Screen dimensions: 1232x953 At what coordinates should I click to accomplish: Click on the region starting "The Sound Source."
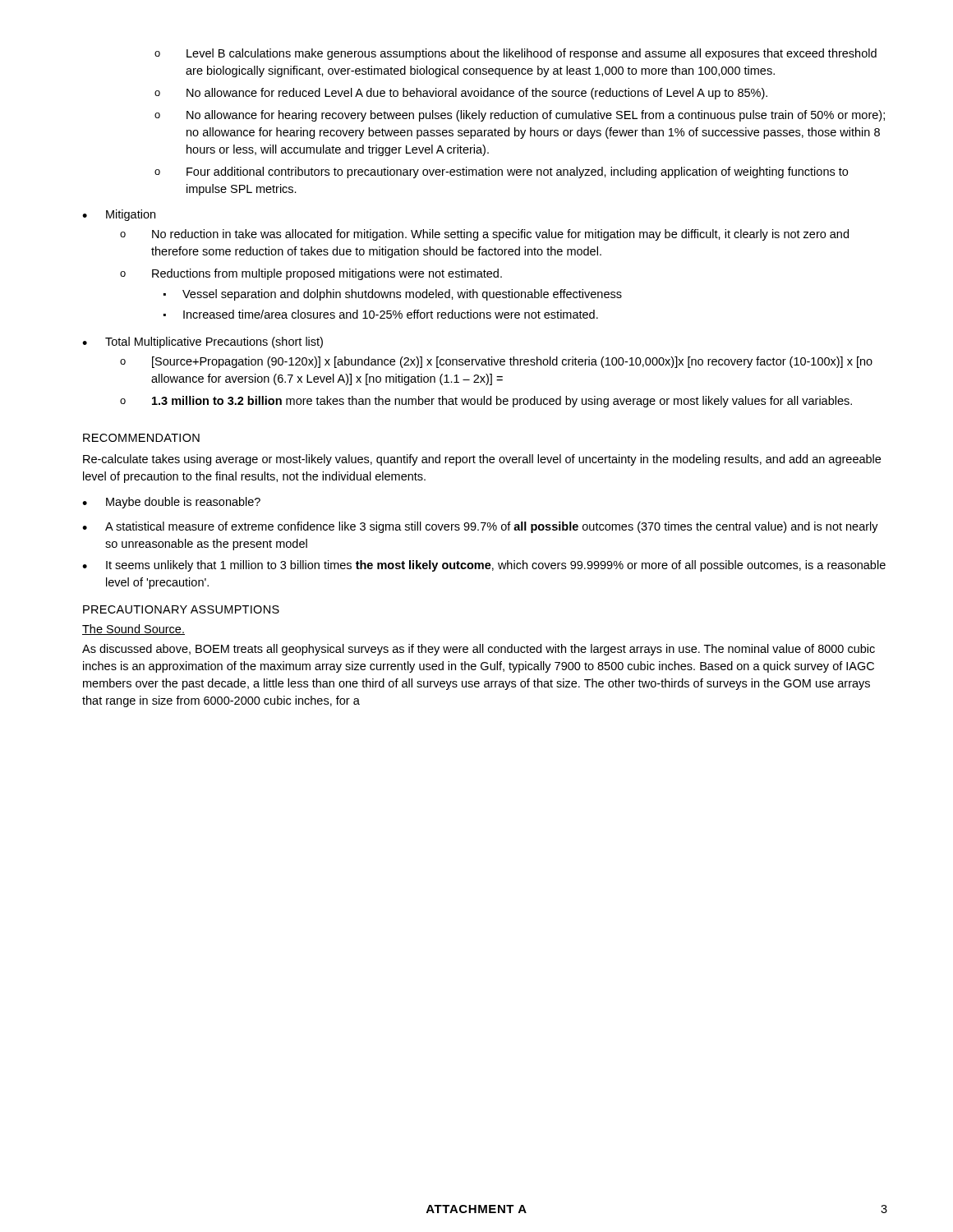[x=133, y=629]
